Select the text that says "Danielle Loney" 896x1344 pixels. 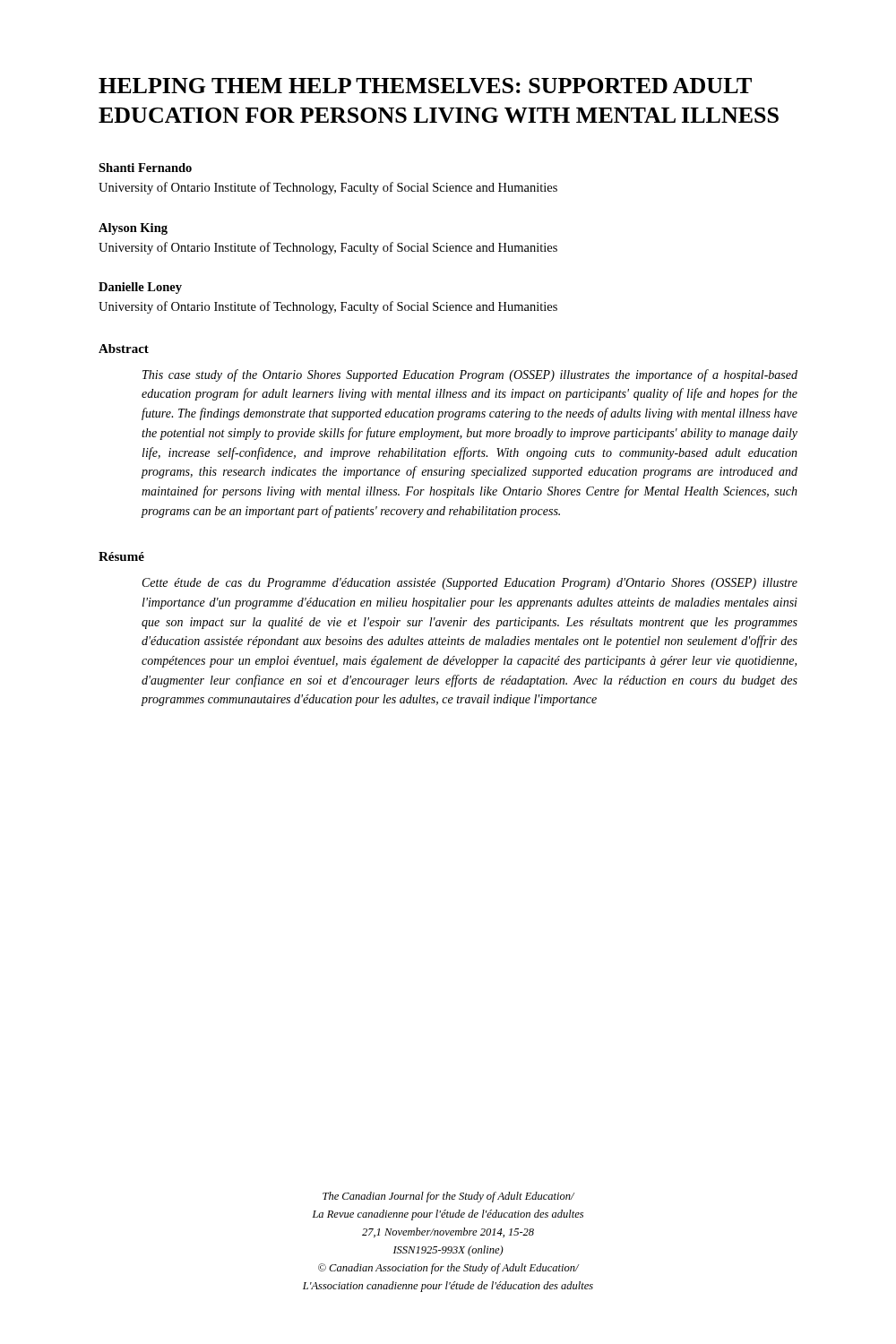click(x=140, y=287)
